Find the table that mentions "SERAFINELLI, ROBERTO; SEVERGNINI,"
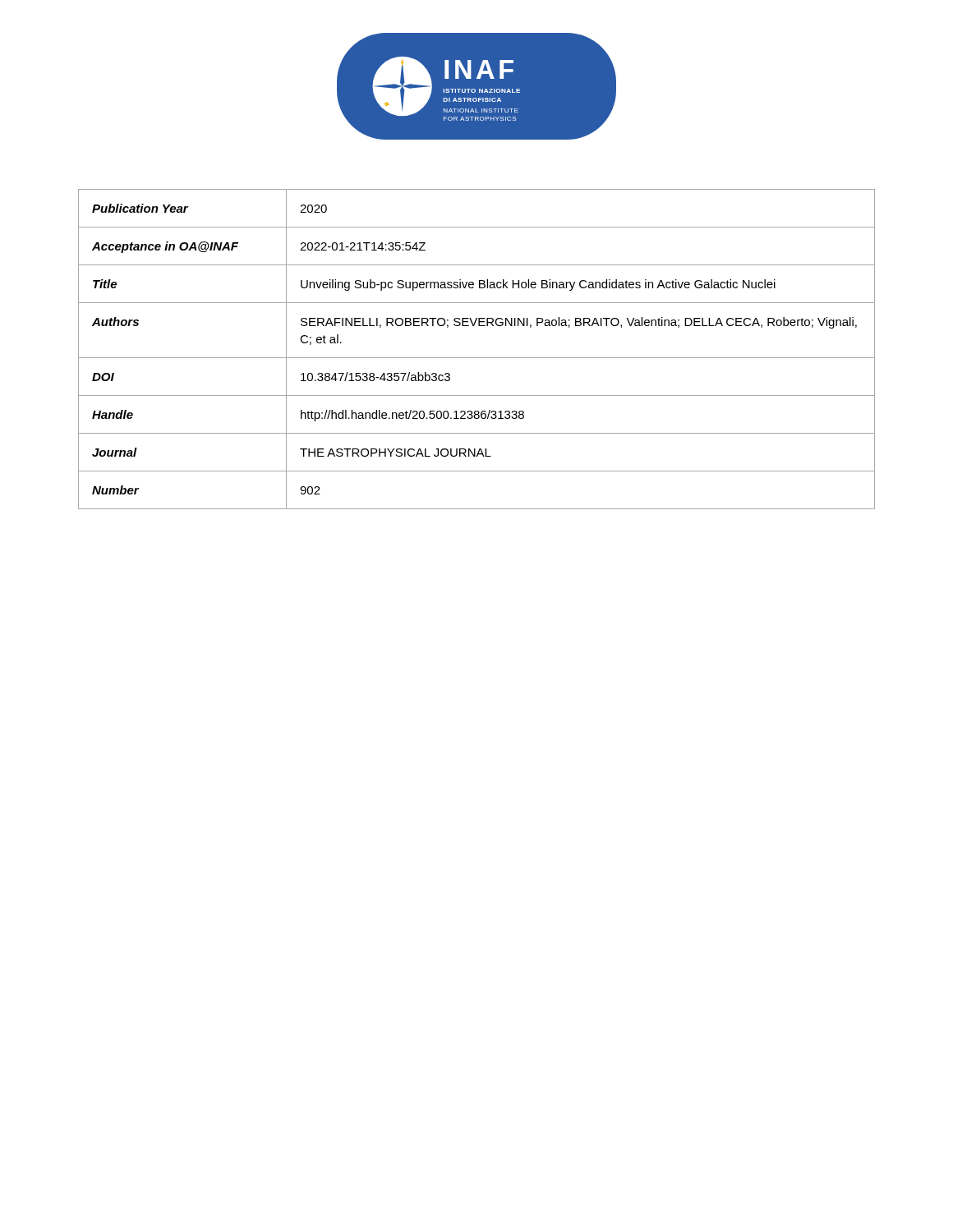 tap(476, 349)
